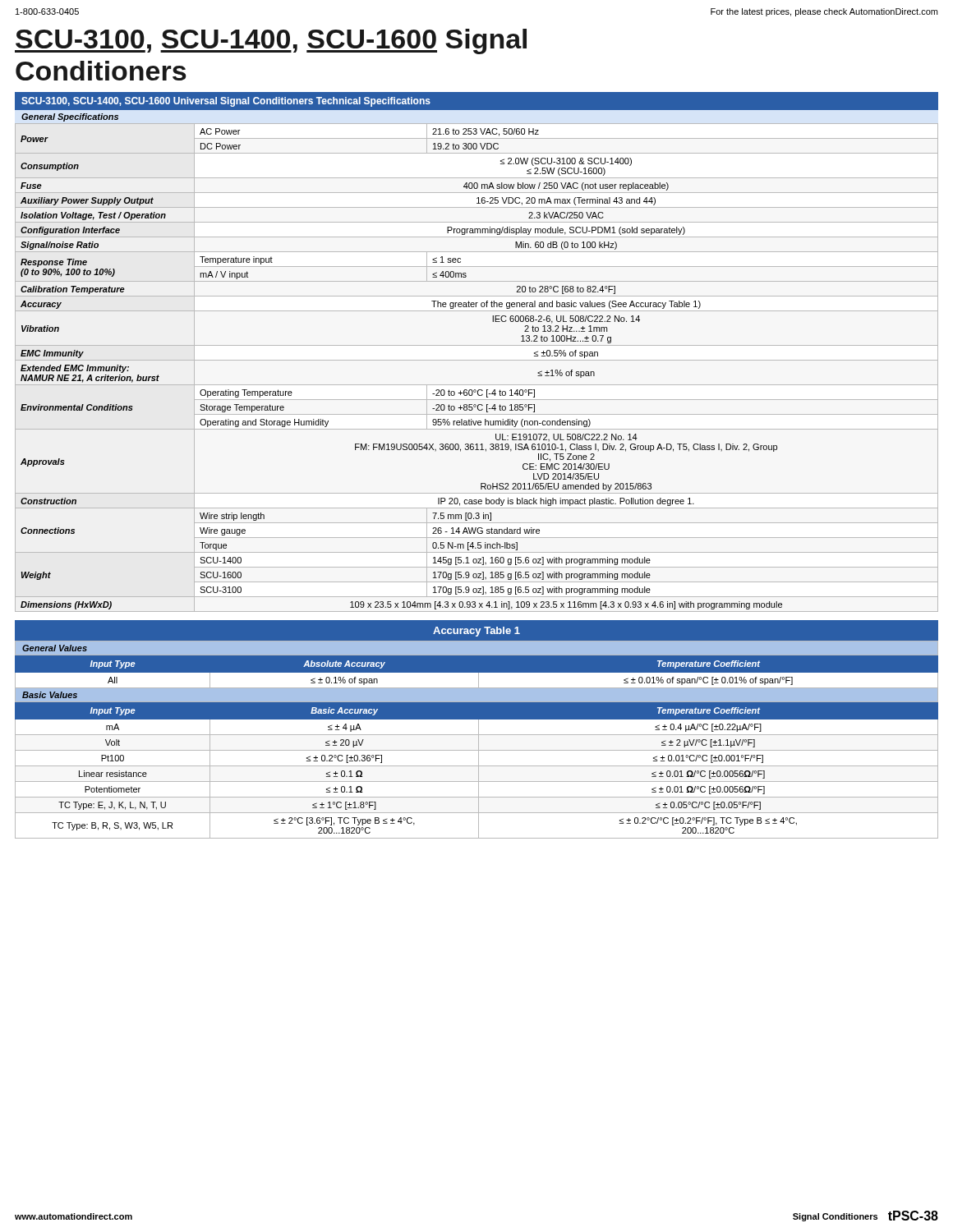Navigate to the text starting "SCU-3100, SCU-1400, SCU-1600 Signal Conditioners"
The image size is (953, 1232).
point(476,55)
